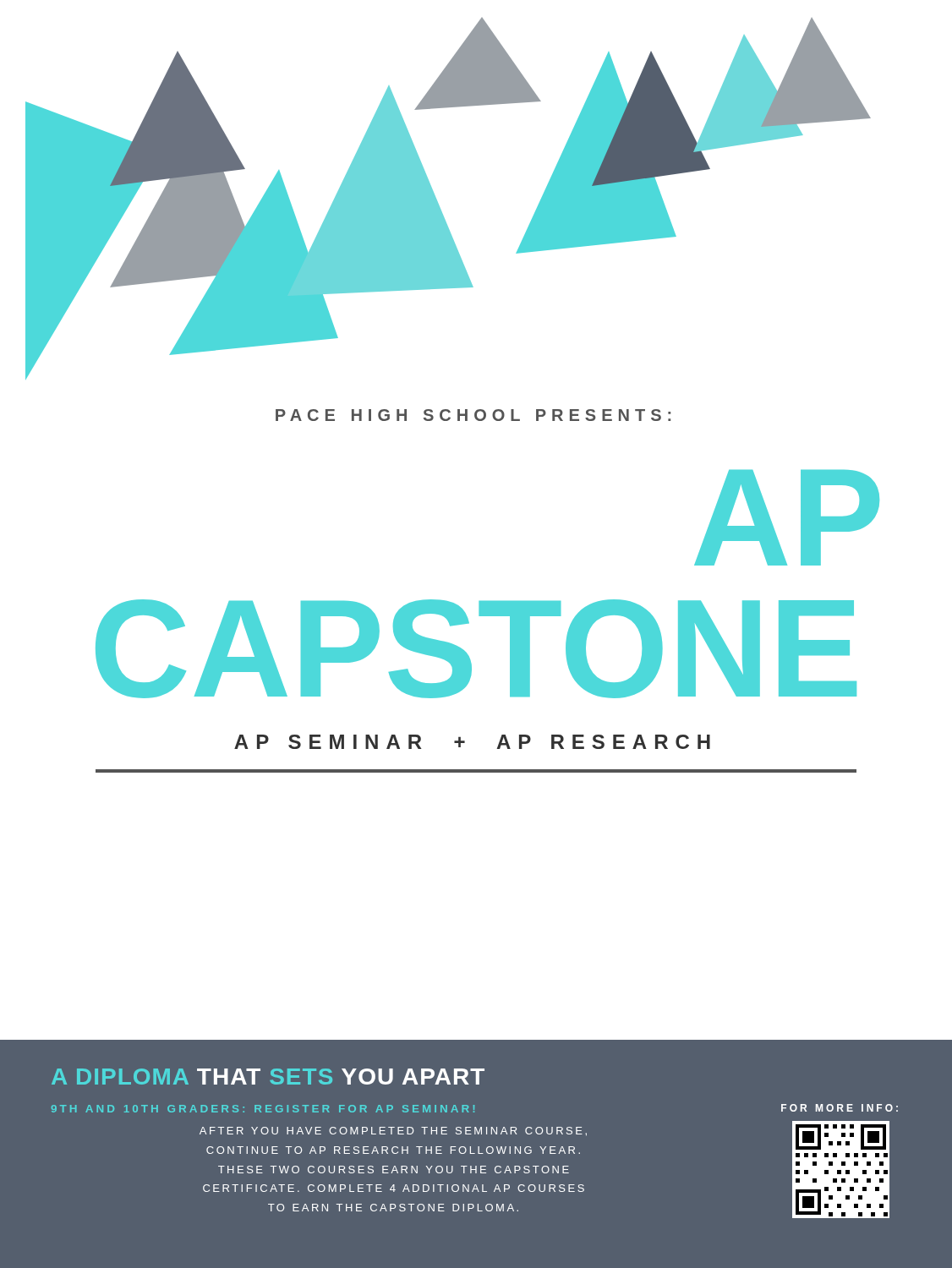Screen dimensions: 1268x952
Task: Navigate to the element starting "PACE HIGH SCHOOL"
Action: pyautogui.click(x=476, y=415)
